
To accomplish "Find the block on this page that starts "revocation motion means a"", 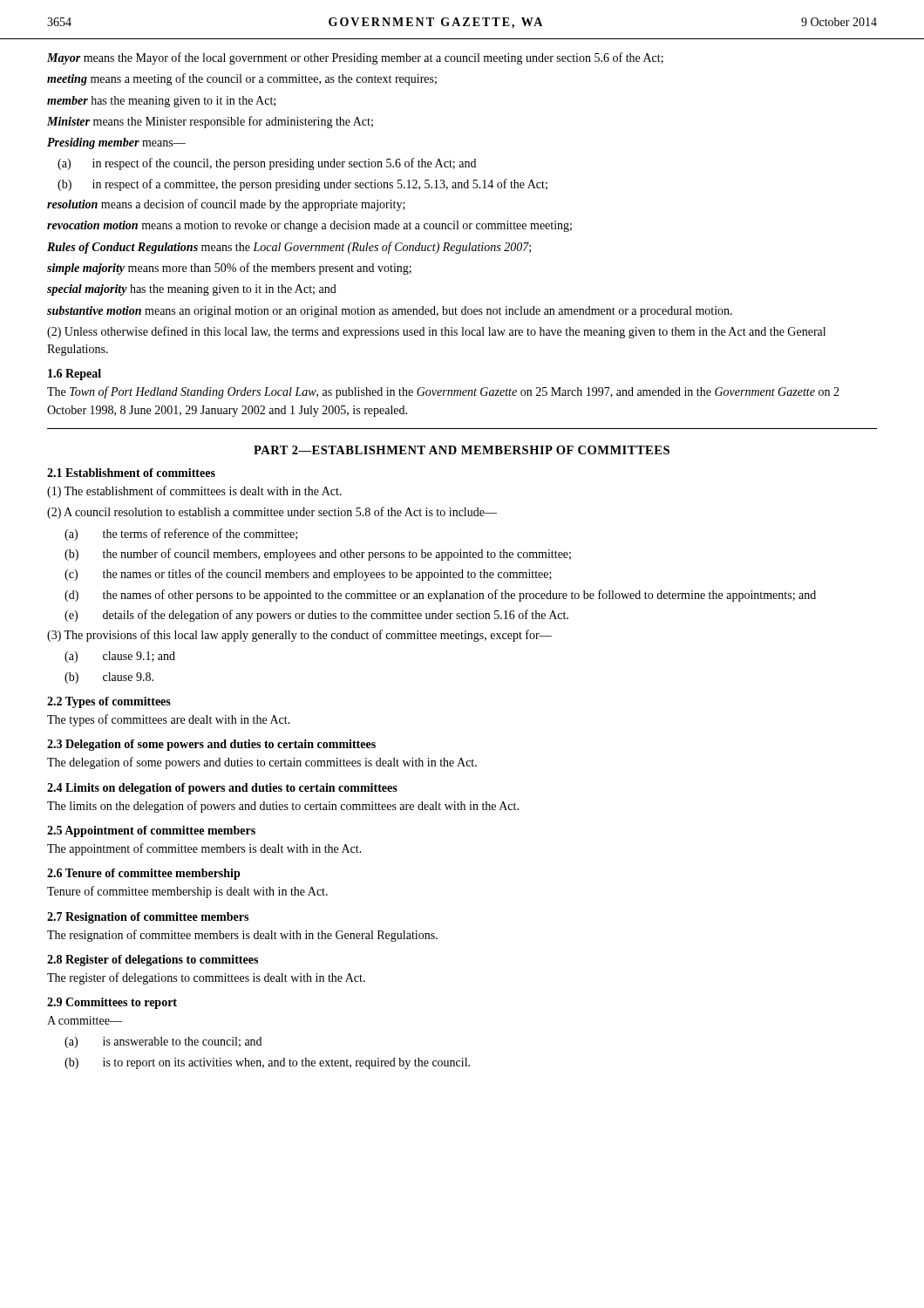I will coord(310,226).
